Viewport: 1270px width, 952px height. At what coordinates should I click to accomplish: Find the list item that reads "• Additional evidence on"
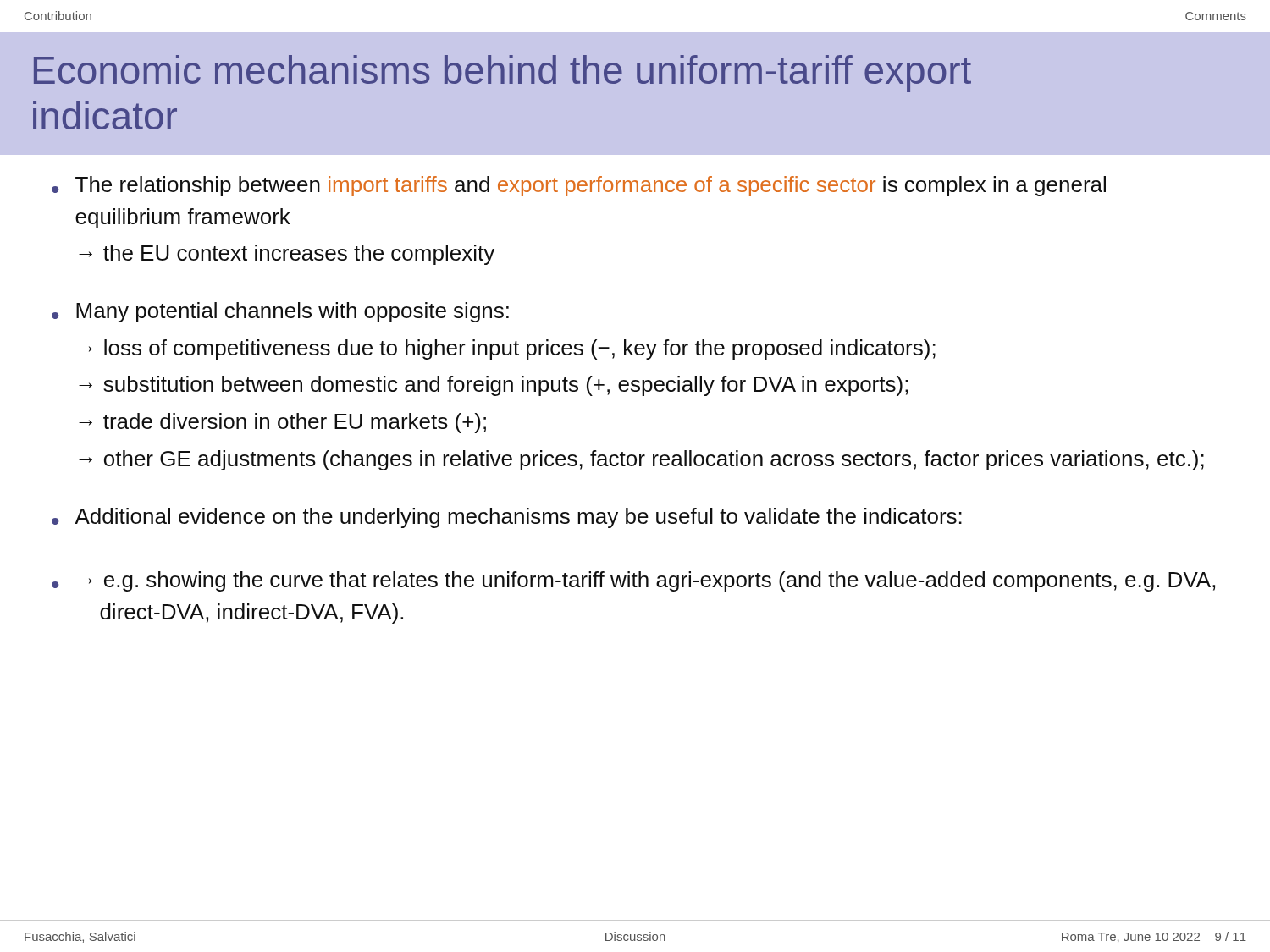pos(635,520)
